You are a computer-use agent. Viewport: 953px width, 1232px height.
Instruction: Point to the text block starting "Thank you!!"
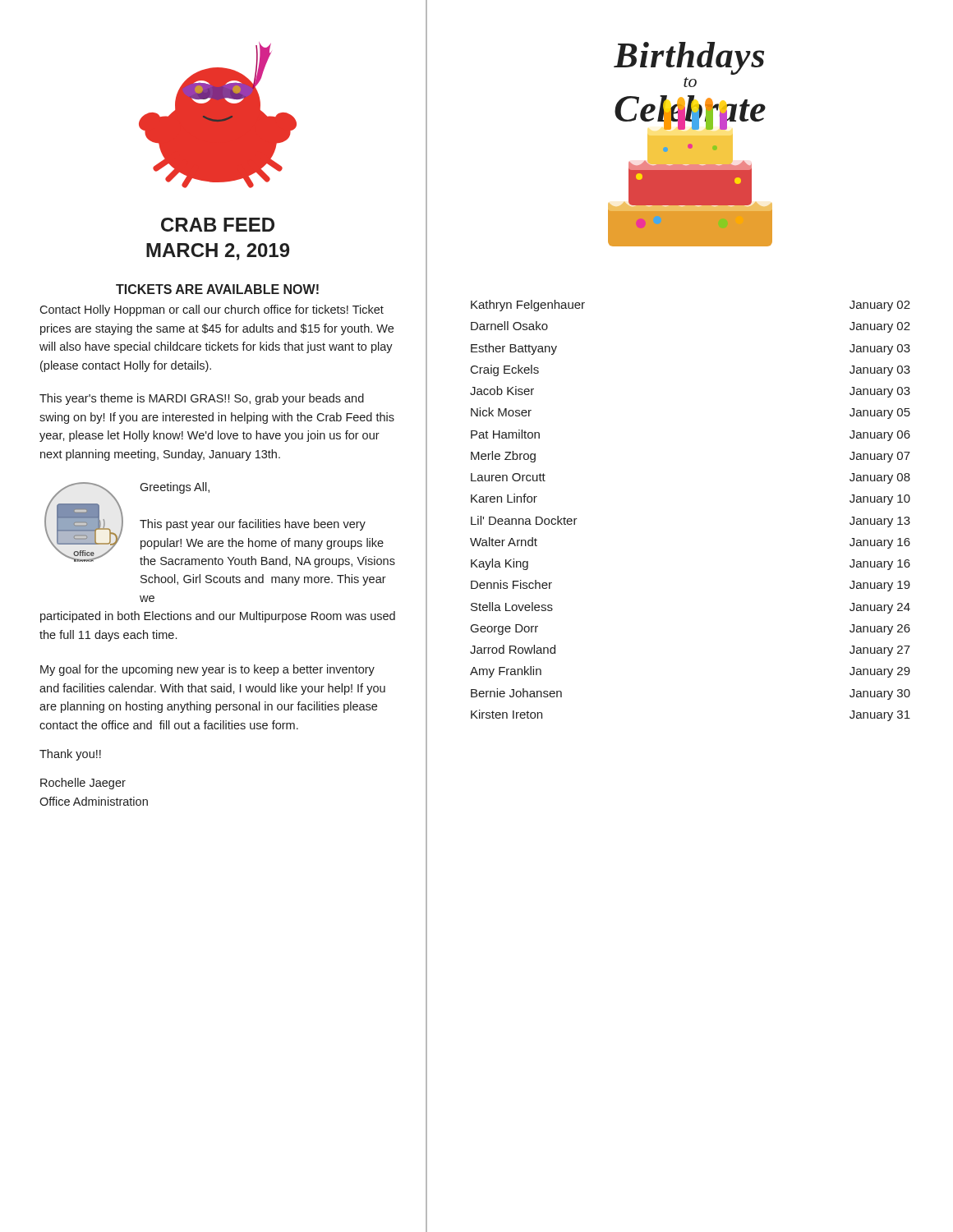pos(71,754)
